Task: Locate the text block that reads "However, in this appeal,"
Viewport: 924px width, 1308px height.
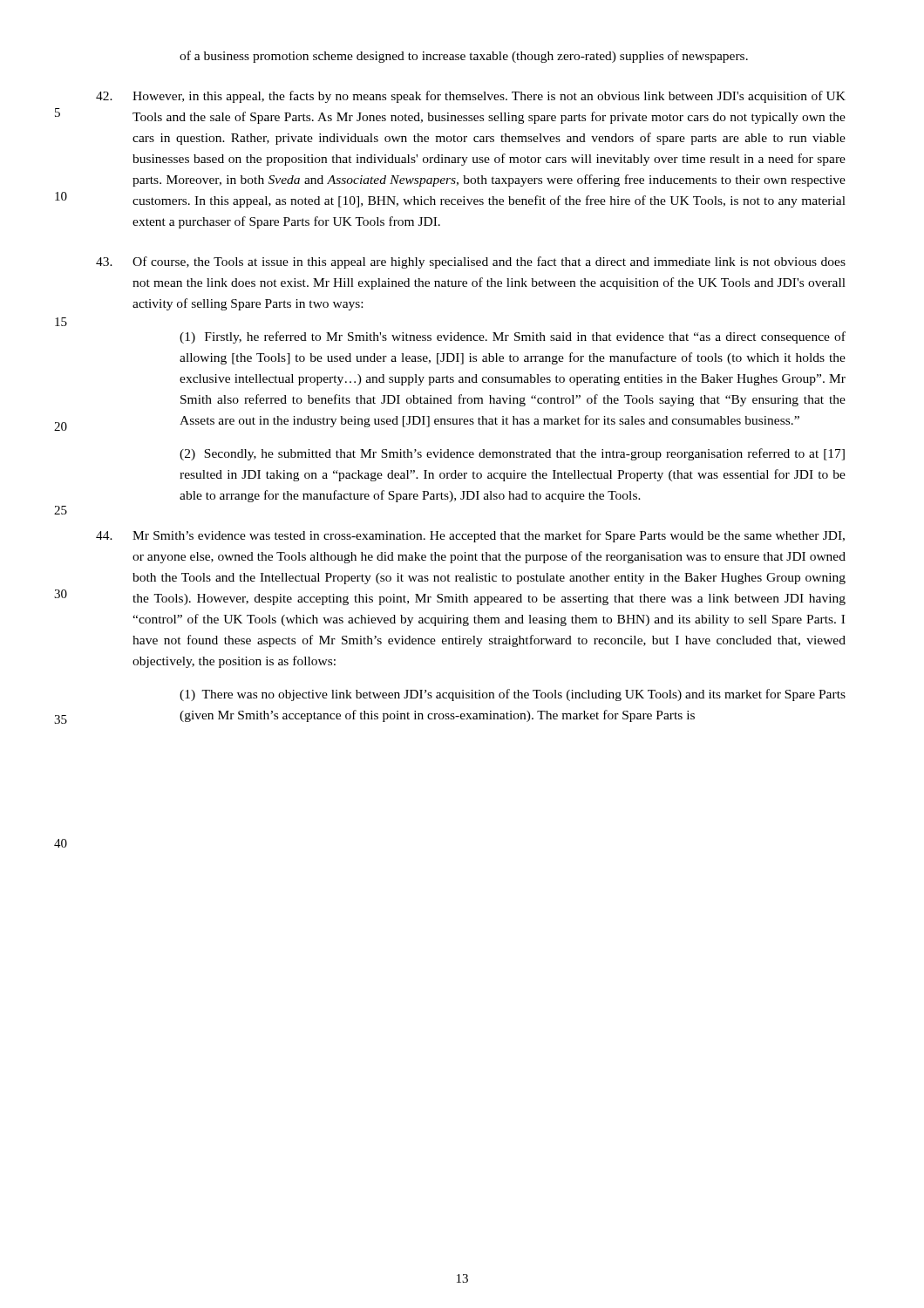Action: click(x=471, y=159)
